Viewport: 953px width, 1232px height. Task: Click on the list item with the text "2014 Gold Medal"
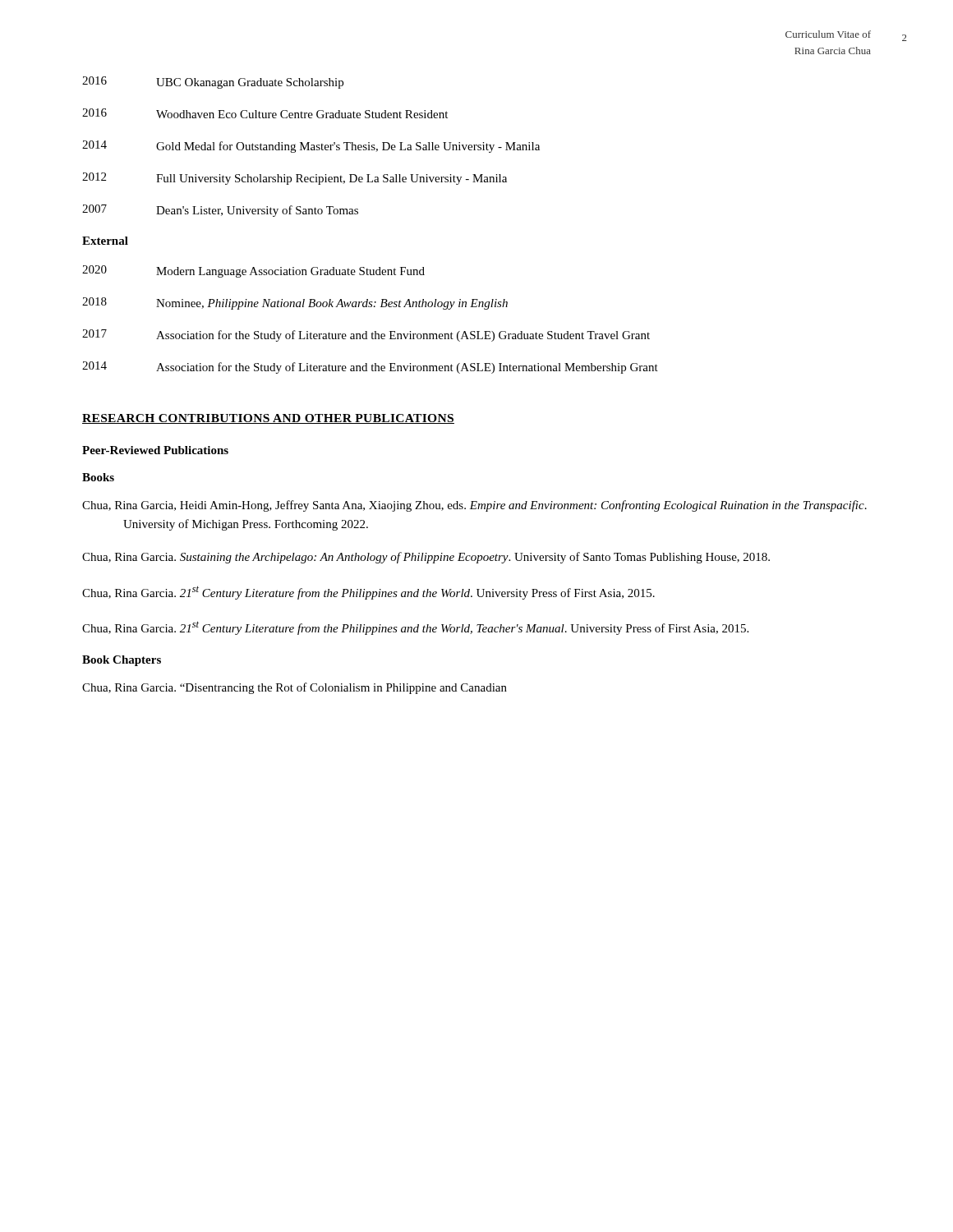[x=485, y=147]
